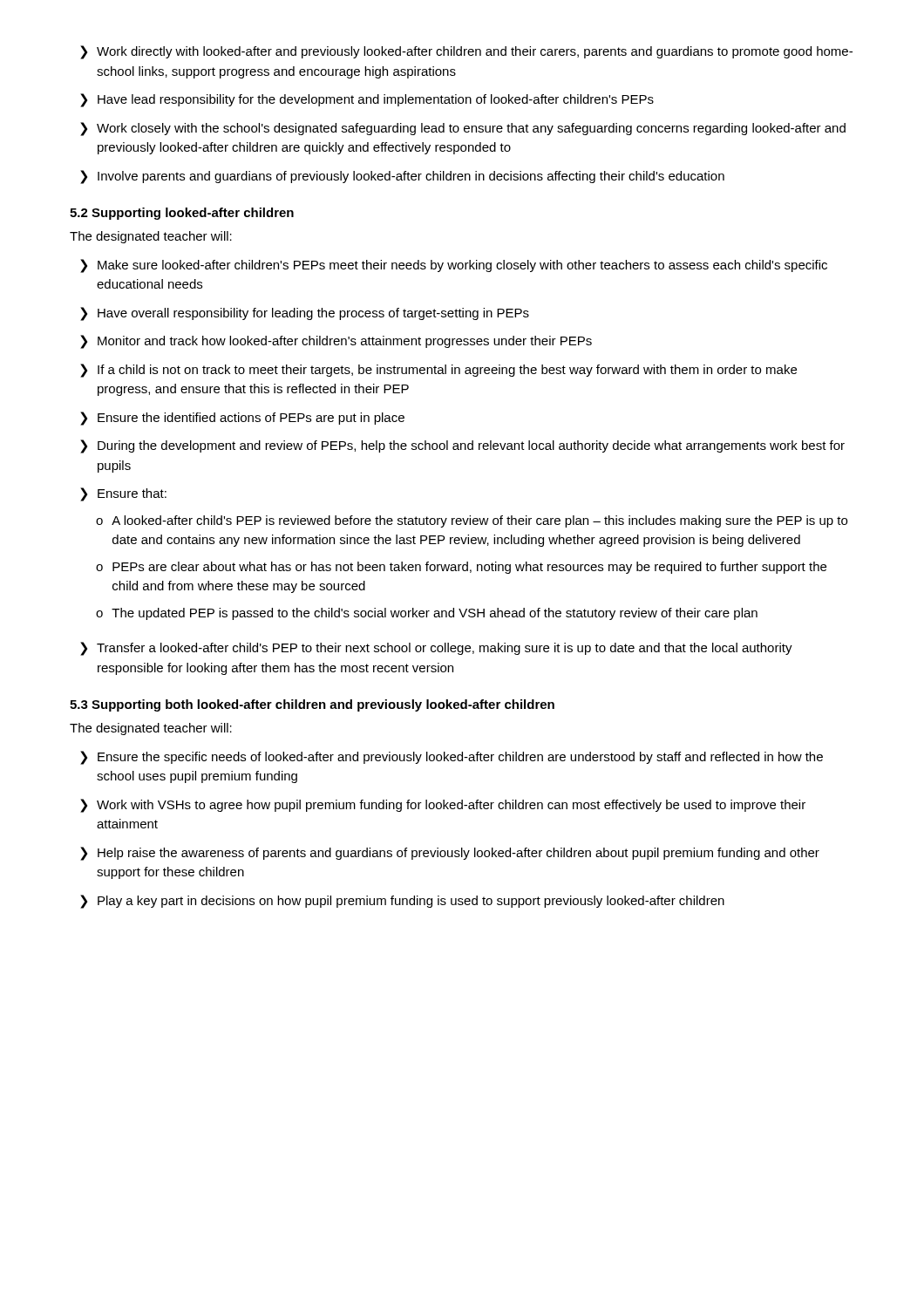Find the block starting "❯ Make sure looked-after"
Screen dimensions: 1308x924
pos(466,275)
